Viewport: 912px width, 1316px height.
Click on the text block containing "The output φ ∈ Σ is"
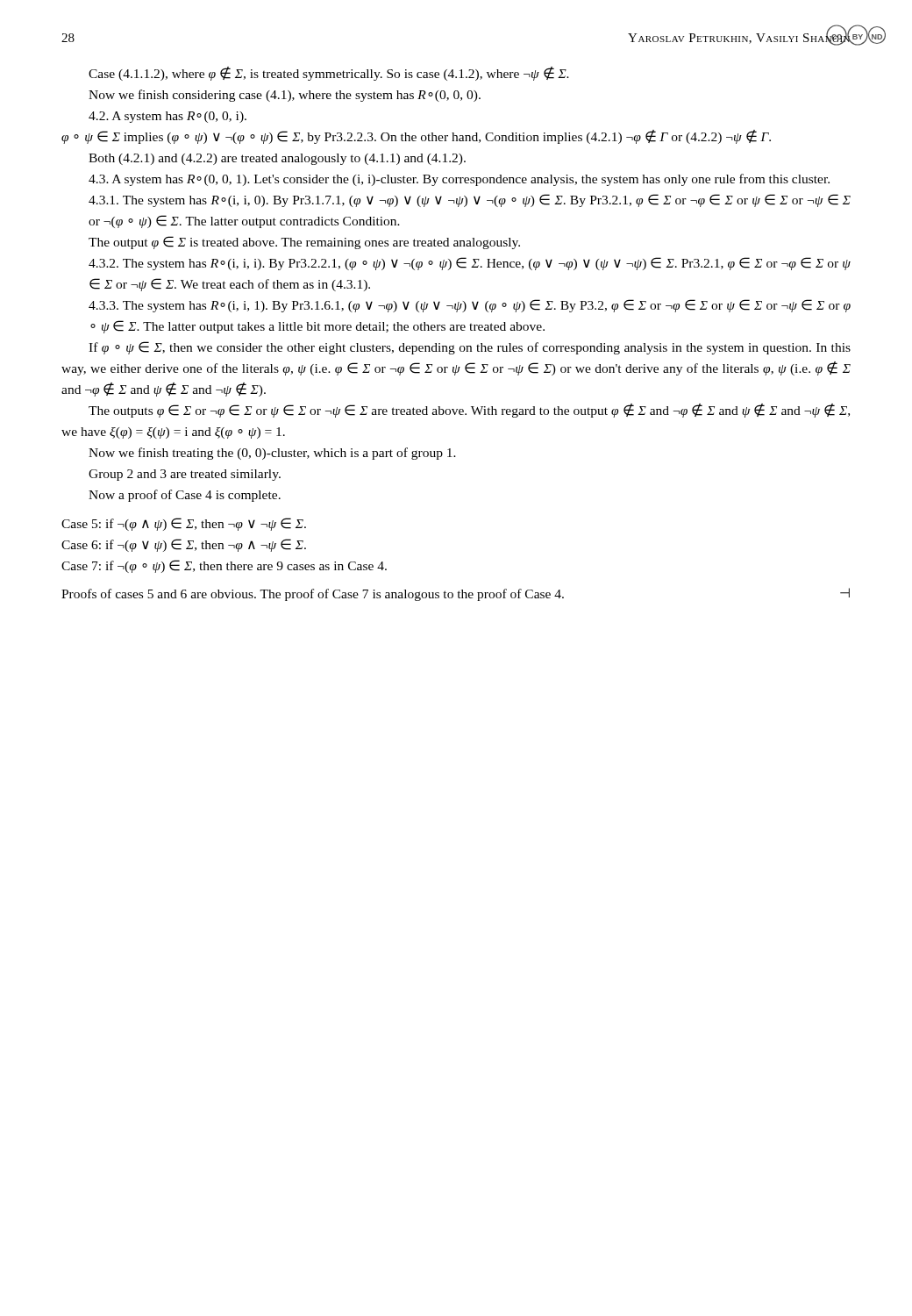pos(456,242)
